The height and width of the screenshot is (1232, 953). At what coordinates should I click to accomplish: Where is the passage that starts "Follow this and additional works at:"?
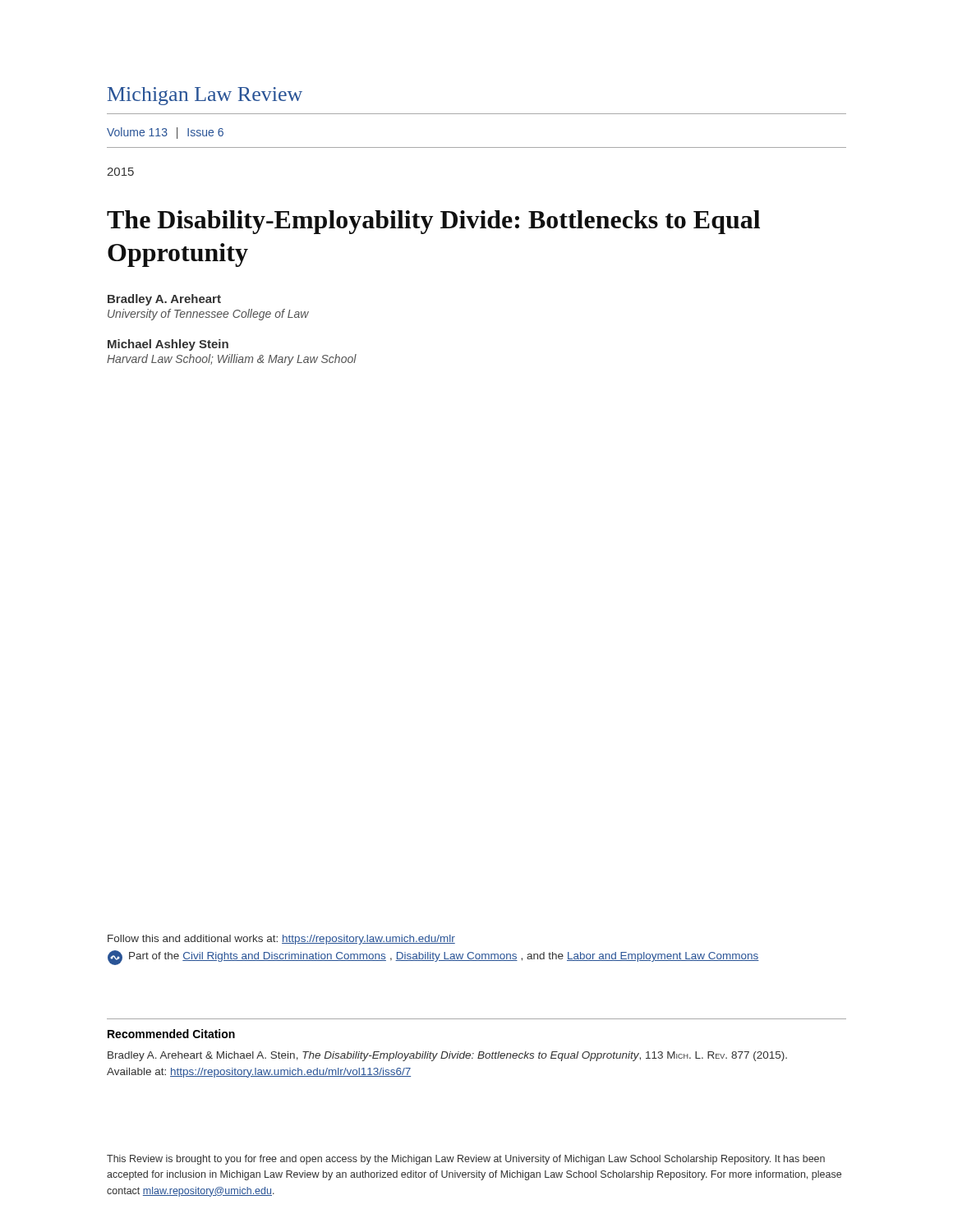click(281, 940)
